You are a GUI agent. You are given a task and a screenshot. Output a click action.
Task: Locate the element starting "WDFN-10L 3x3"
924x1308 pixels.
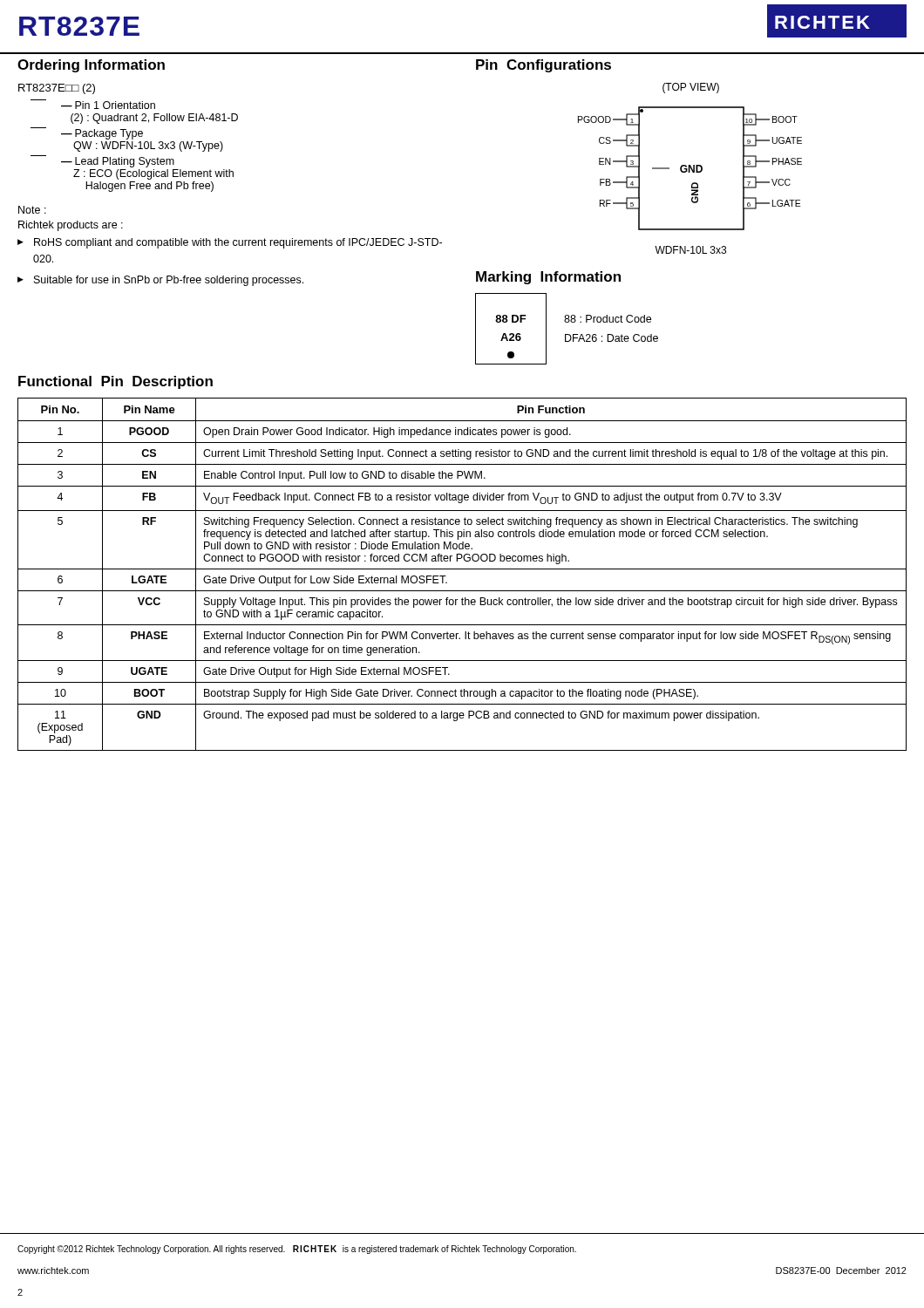point(691,250)
